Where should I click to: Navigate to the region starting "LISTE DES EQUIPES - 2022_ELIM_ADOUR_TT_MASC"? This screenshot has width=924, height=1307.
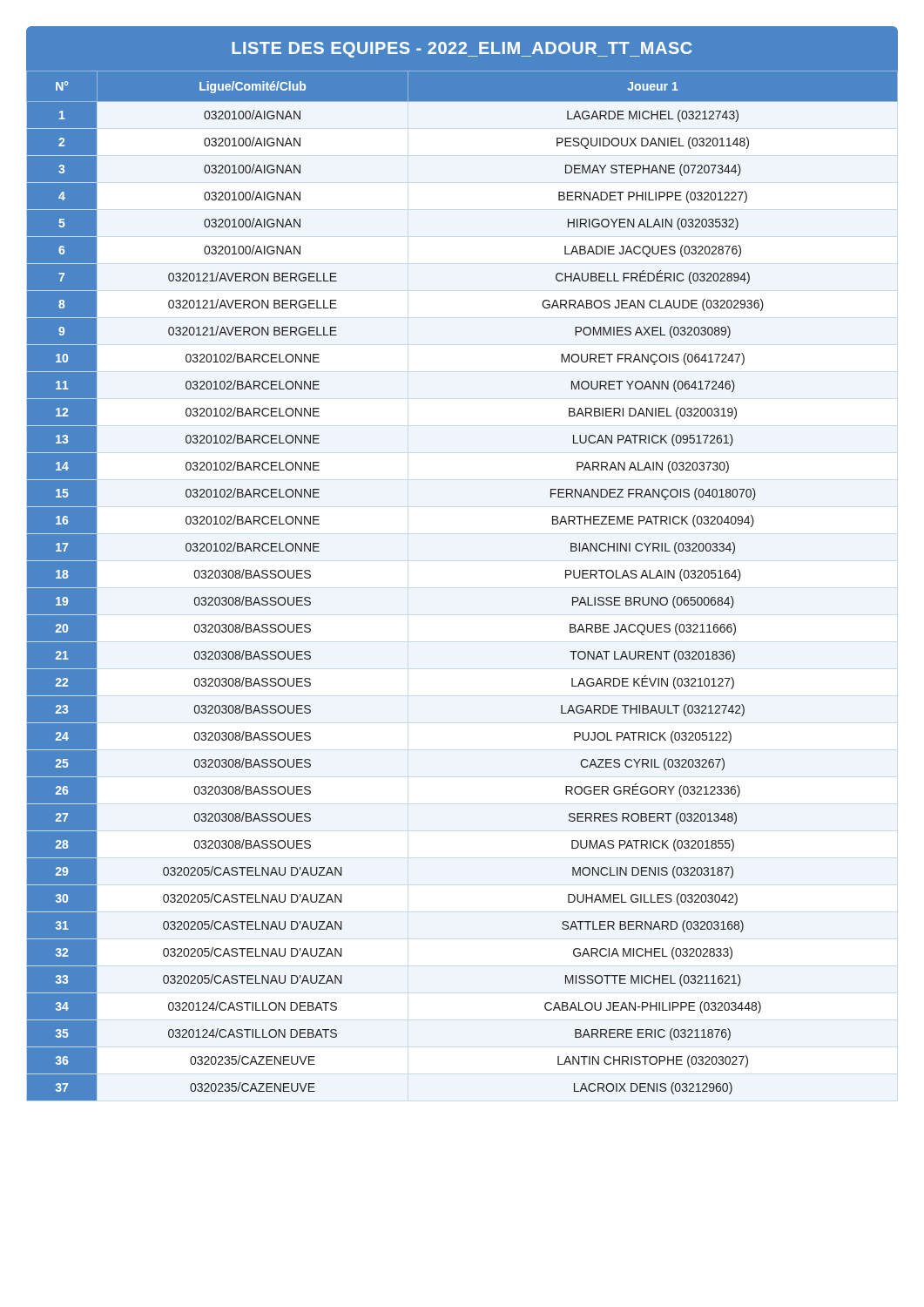click(462, 48)
